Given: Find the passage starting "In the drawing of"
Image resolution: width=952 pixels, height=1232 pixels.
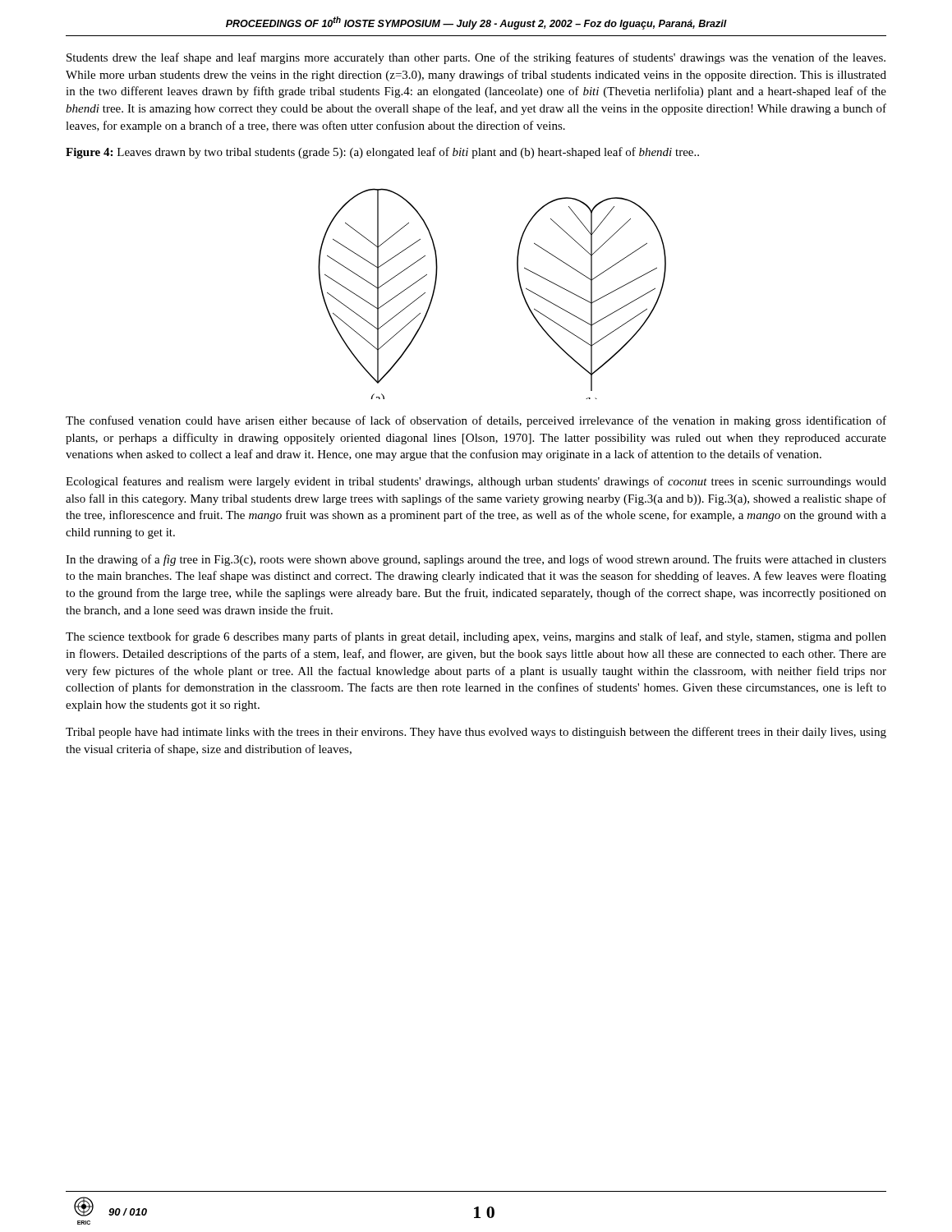Looking at the screenshot, I should pyautogui.click(x=476, y=585).
